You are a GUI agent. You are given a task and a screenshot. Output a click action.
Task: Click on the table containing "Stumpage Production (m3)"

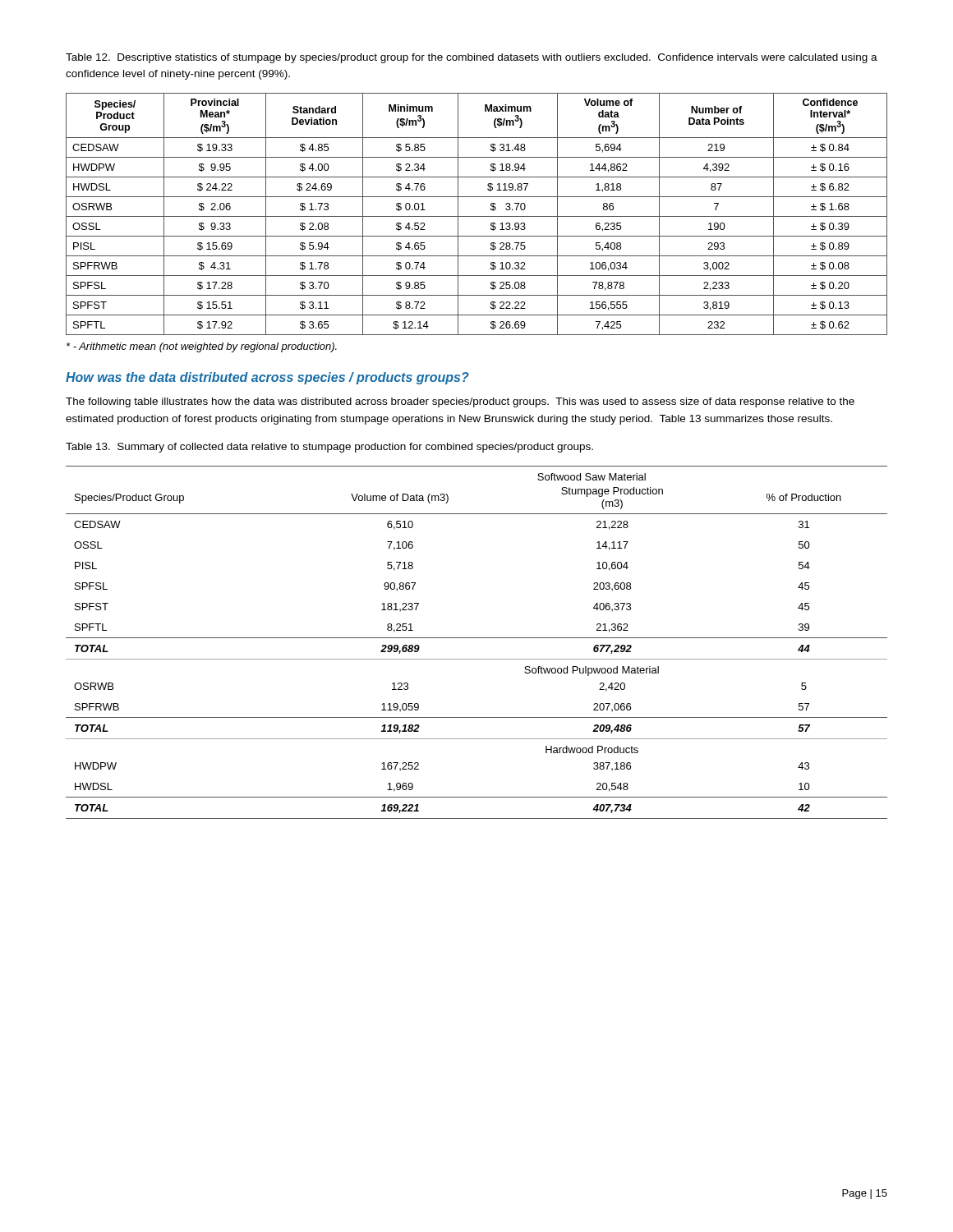(476, 643)
